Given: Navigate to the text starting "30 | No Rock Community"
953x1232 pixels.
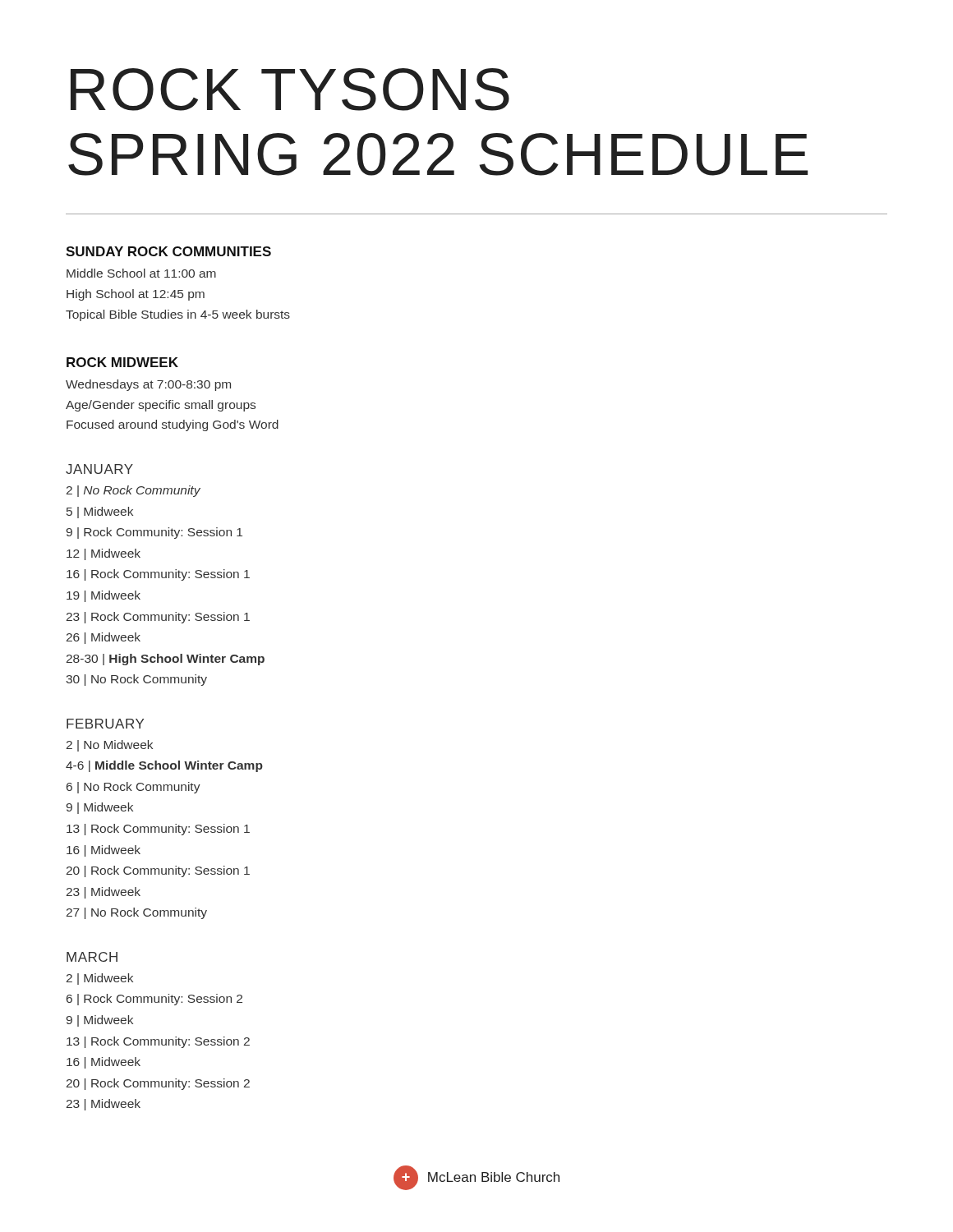Looking at the screenshot, I should [x=136, y=679].
